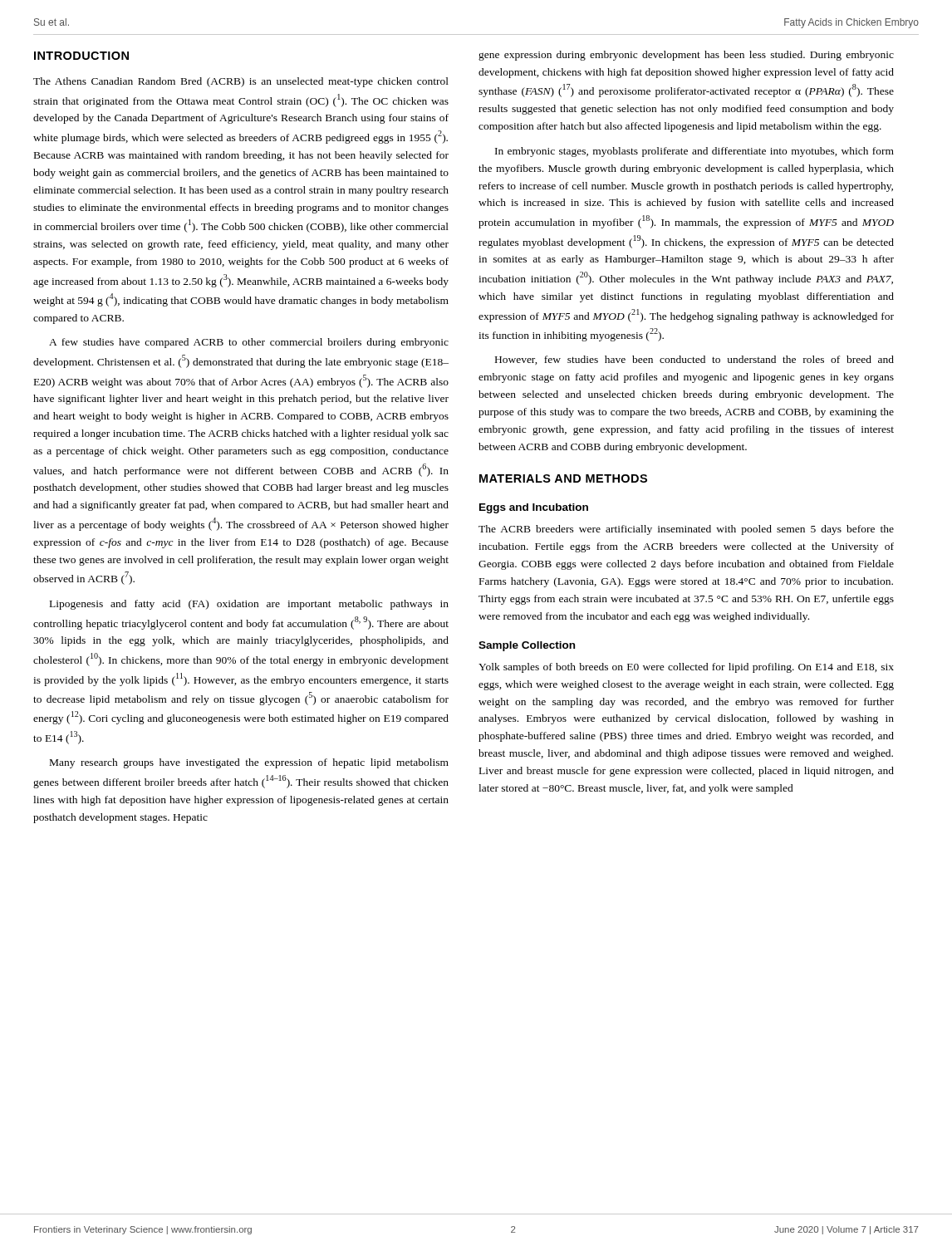Find the text block containing "gene expression during embryonic development"

click(x=686, y=91)
